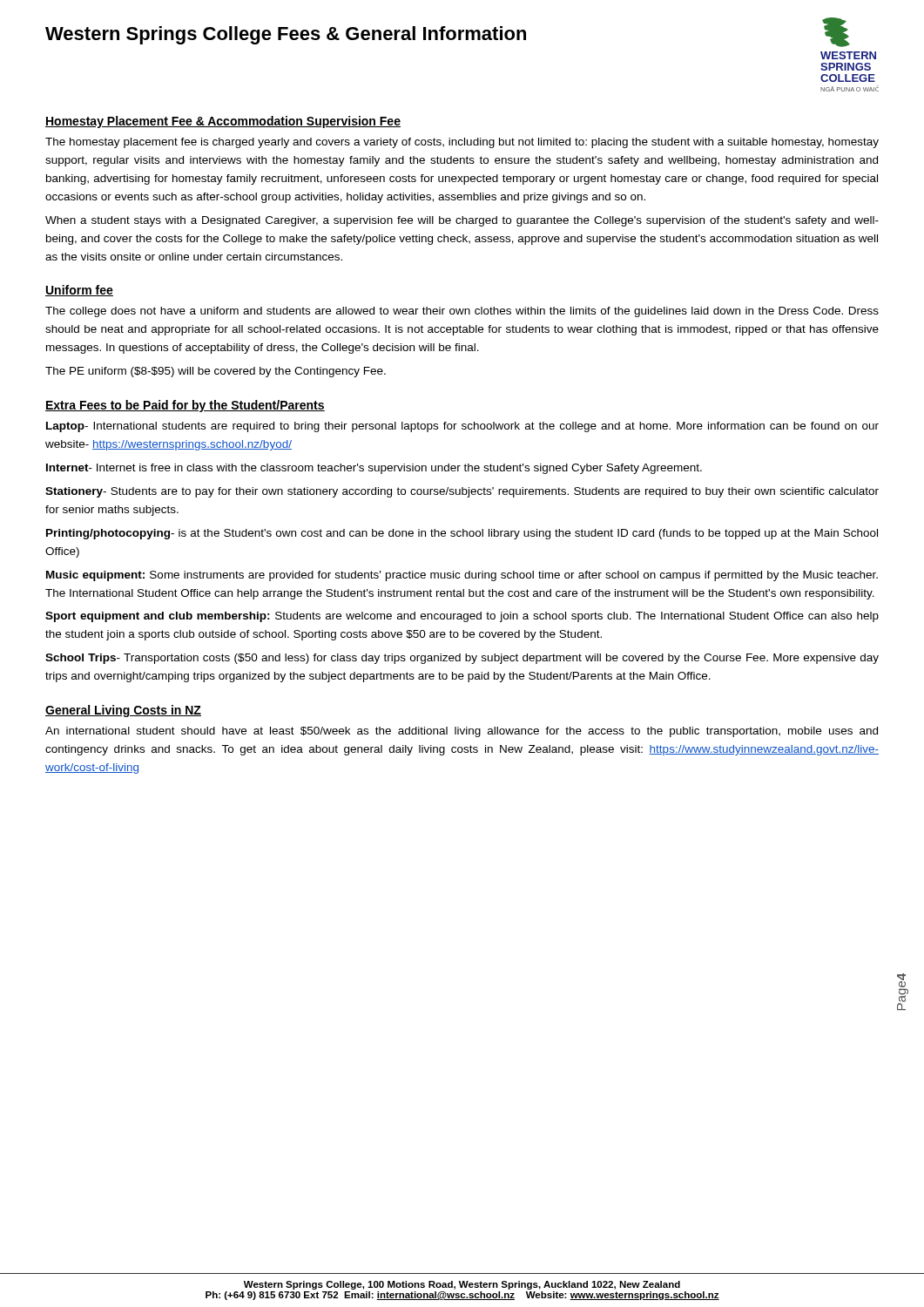Navigate to the text starting "Homestay Placement Fee & Accommodation"
The height and width of the screenshot is (1307, 924).
[x=223, y=121]
